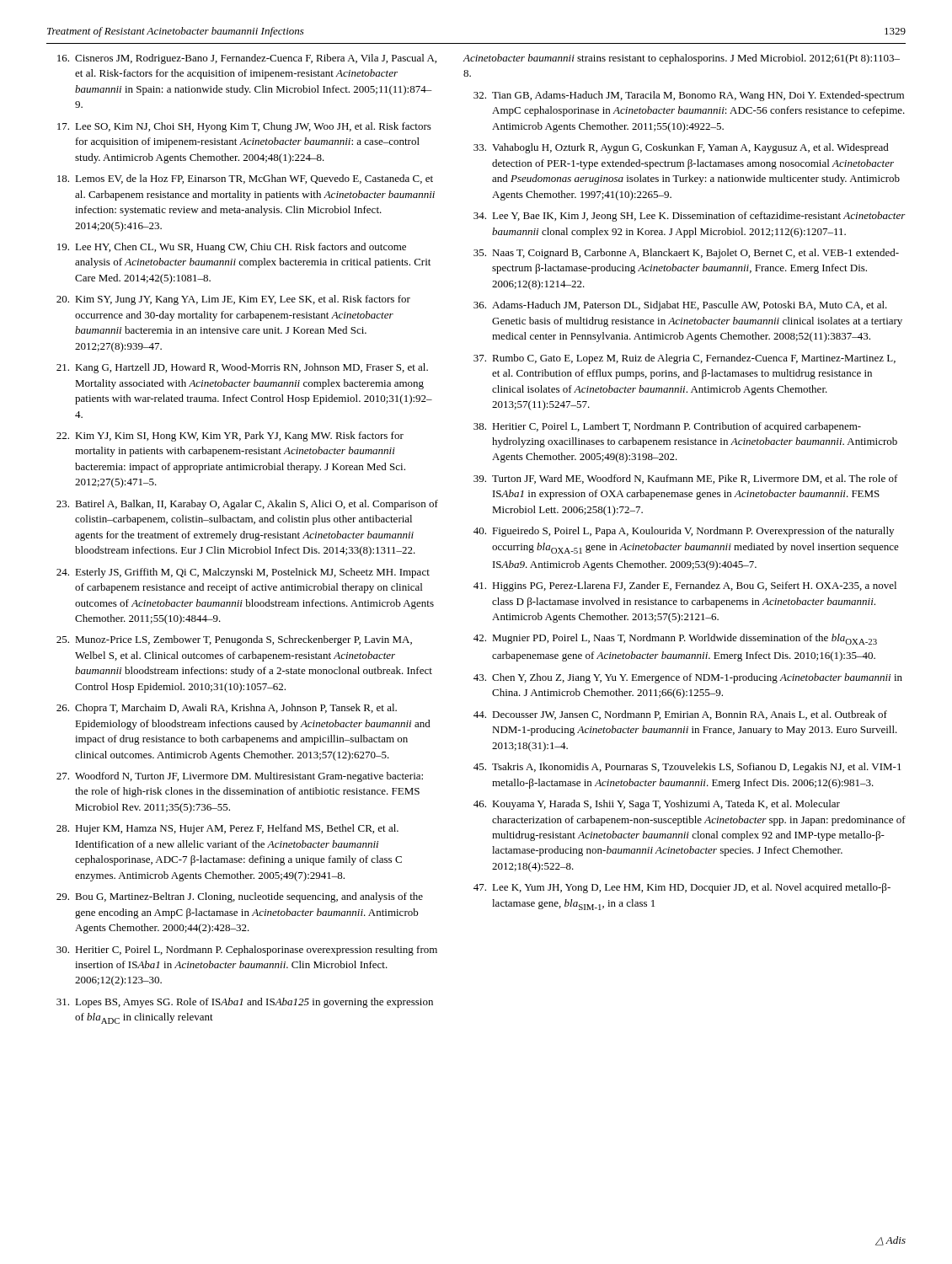Where is the passage that starts "35. Naas T,"?
This screenshot has height=1264, width=952.
[684, 269]
